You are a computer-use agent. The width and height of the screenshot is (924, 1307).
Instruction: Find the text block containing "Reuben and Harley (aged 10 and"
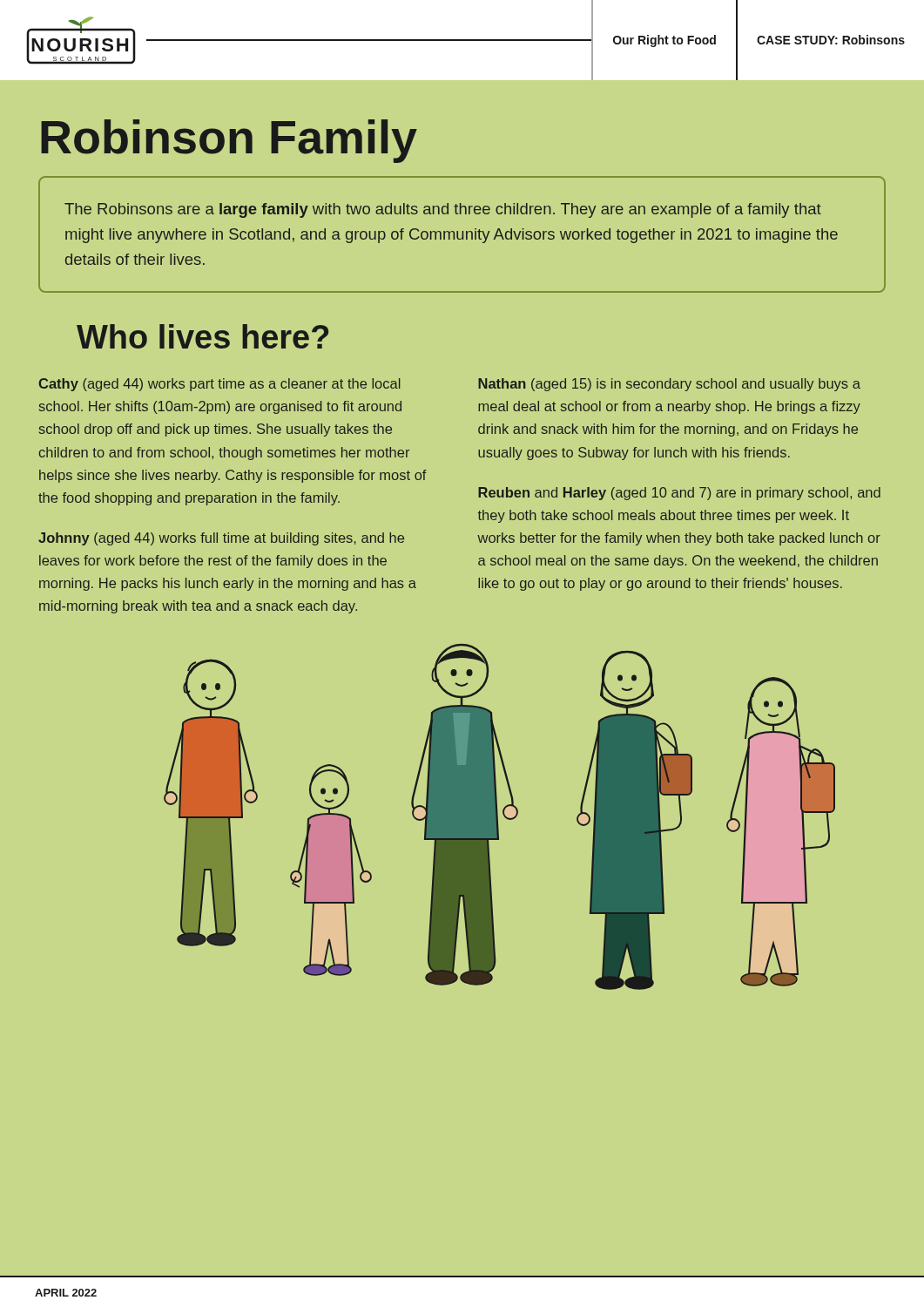point(679,537)
